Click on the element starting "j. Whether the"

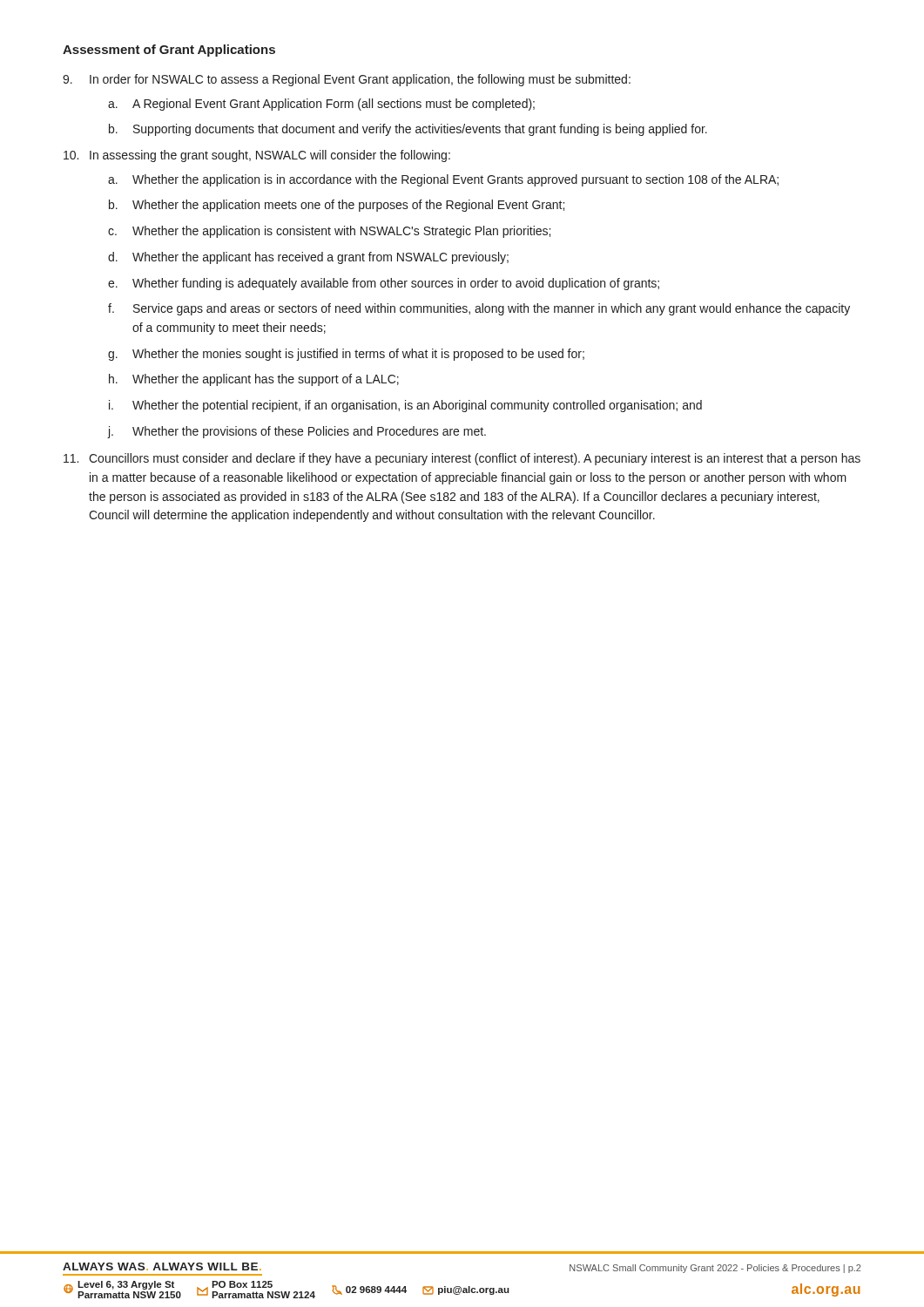(x=297, y=432)
